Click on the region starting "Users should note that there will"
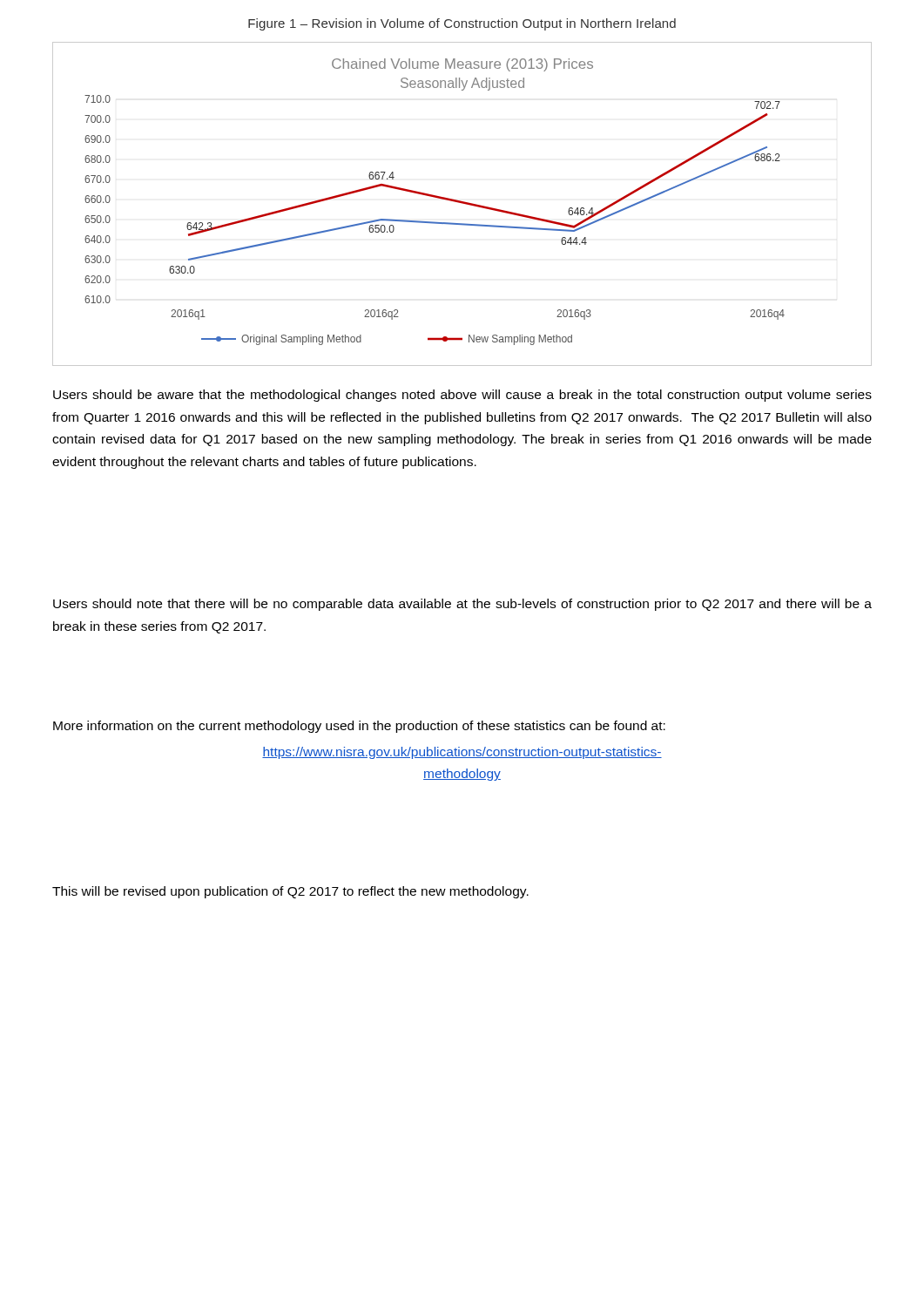The width and height of the screenshot is (924, 1307). [462, 615]
